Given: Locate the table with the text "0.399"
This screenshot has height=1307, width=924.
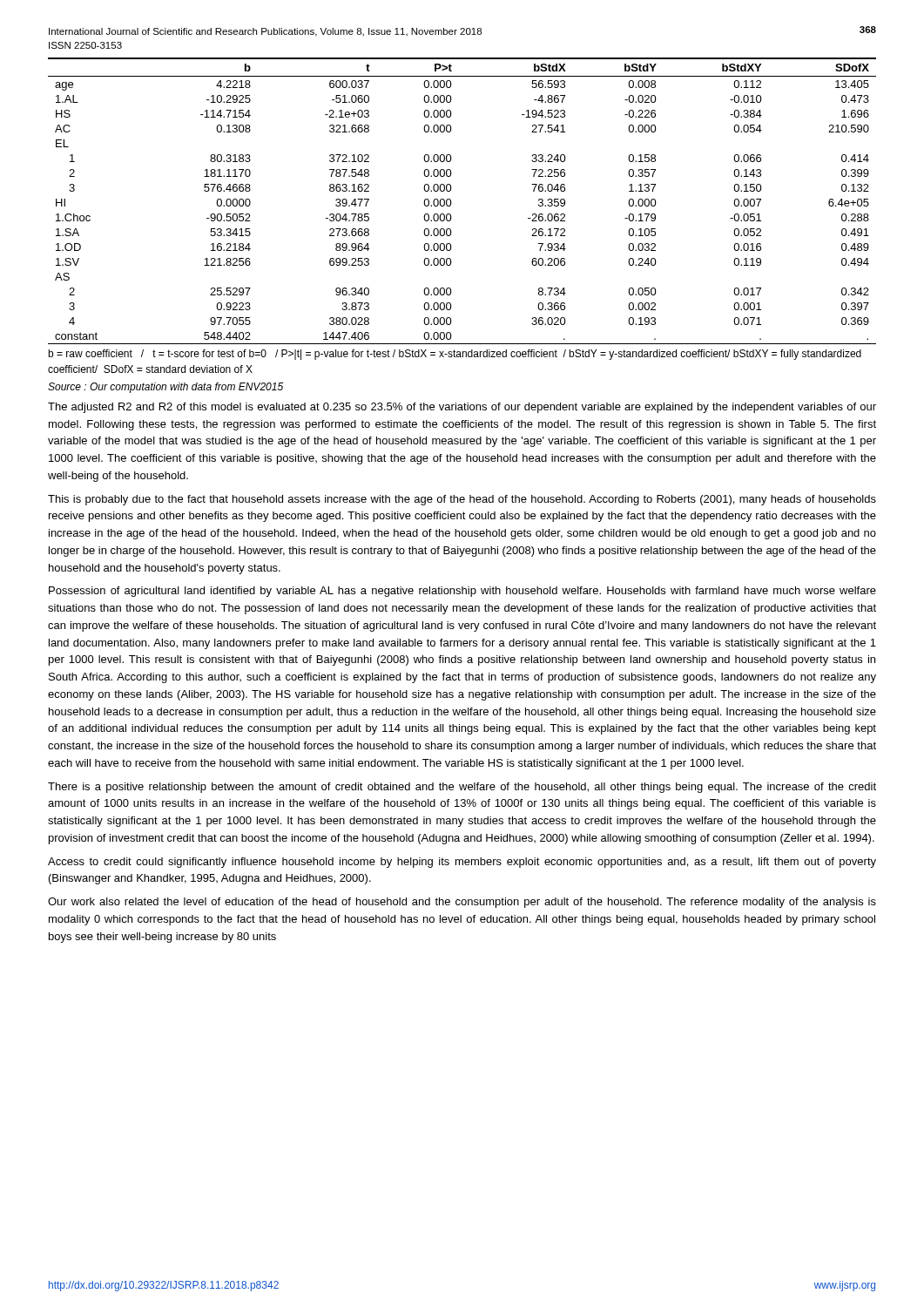Looking at the screenshot, I should (462, 201).
